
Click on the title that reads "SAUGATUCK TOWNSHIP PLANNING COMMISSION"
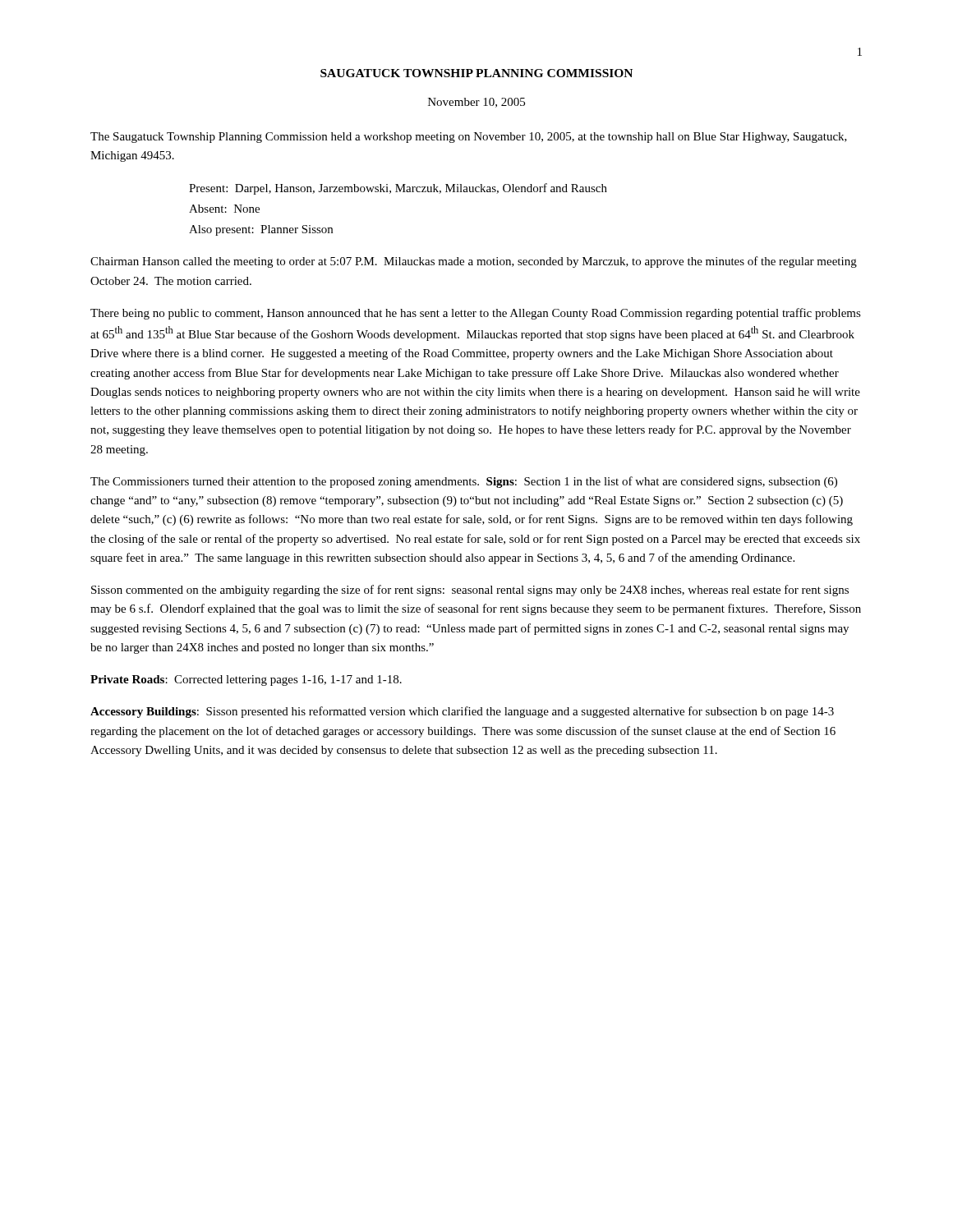tap(476, 73)
